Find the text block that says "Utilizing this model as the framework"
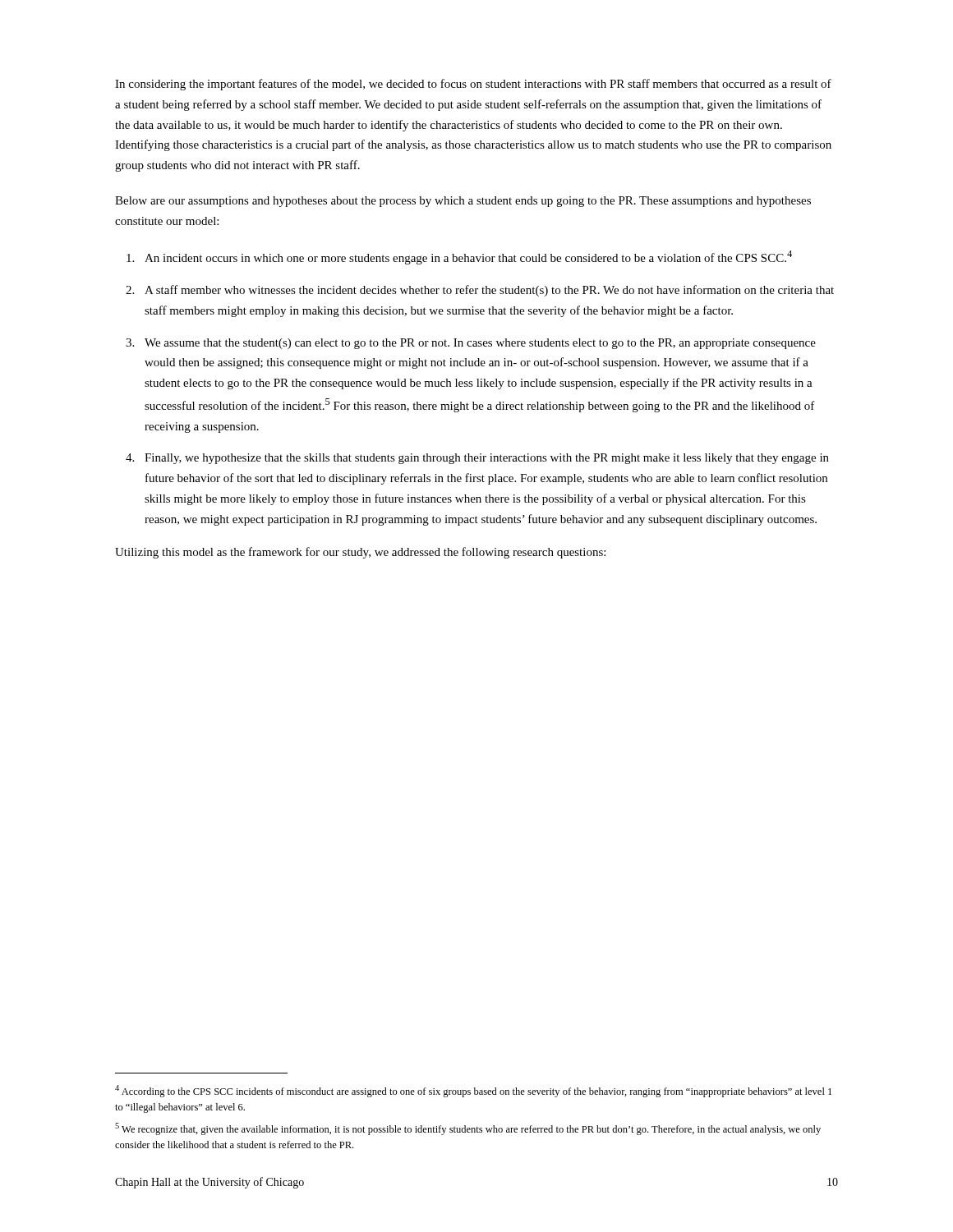This screenshot has width=953, height=1232. [x=361, y=552]
